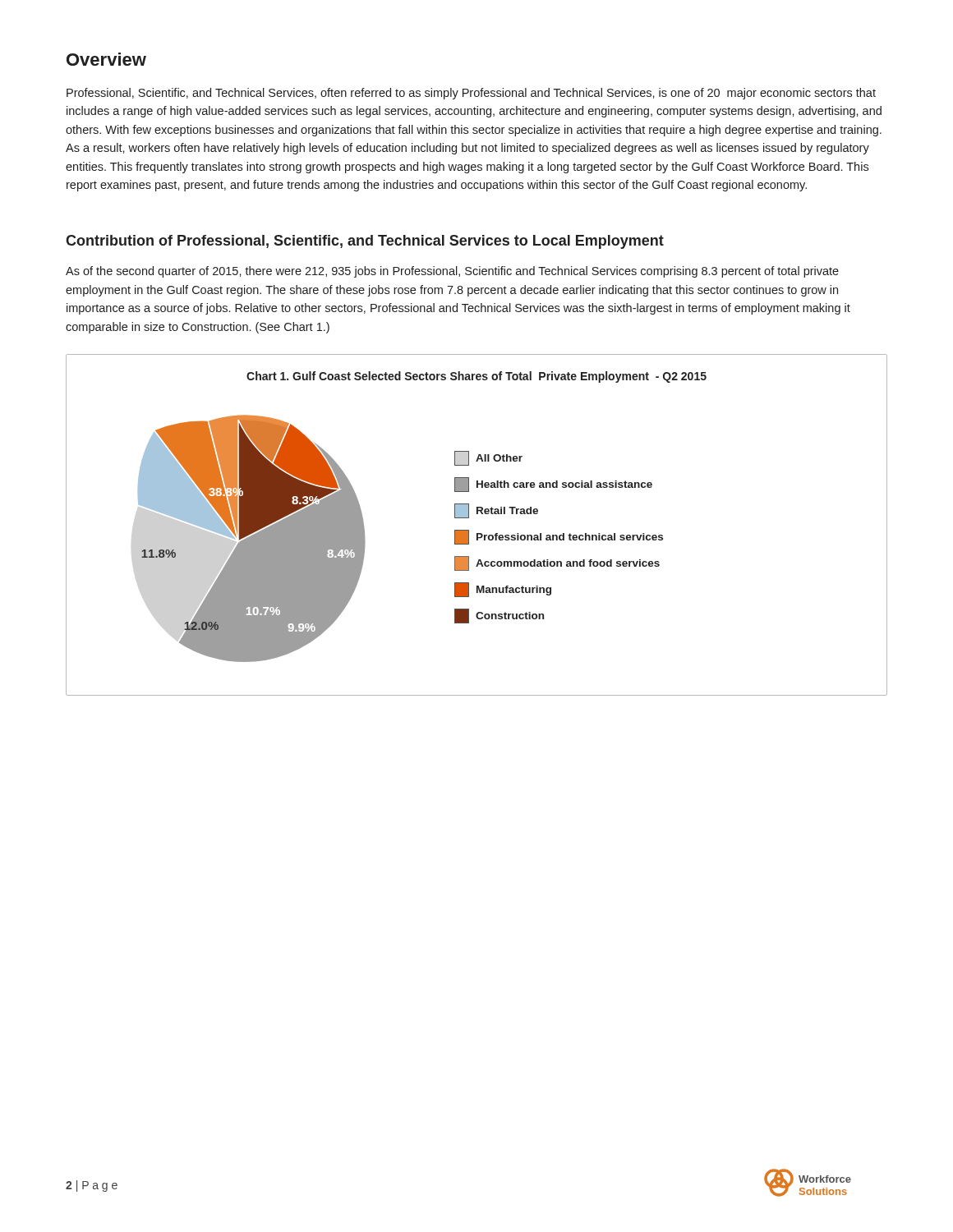The height and width of the screenshot is (1232, 953).
Task: Navigate to the passage starting "Contribution of Professional, Scientific, and"
Action: (x=365, y=240)
